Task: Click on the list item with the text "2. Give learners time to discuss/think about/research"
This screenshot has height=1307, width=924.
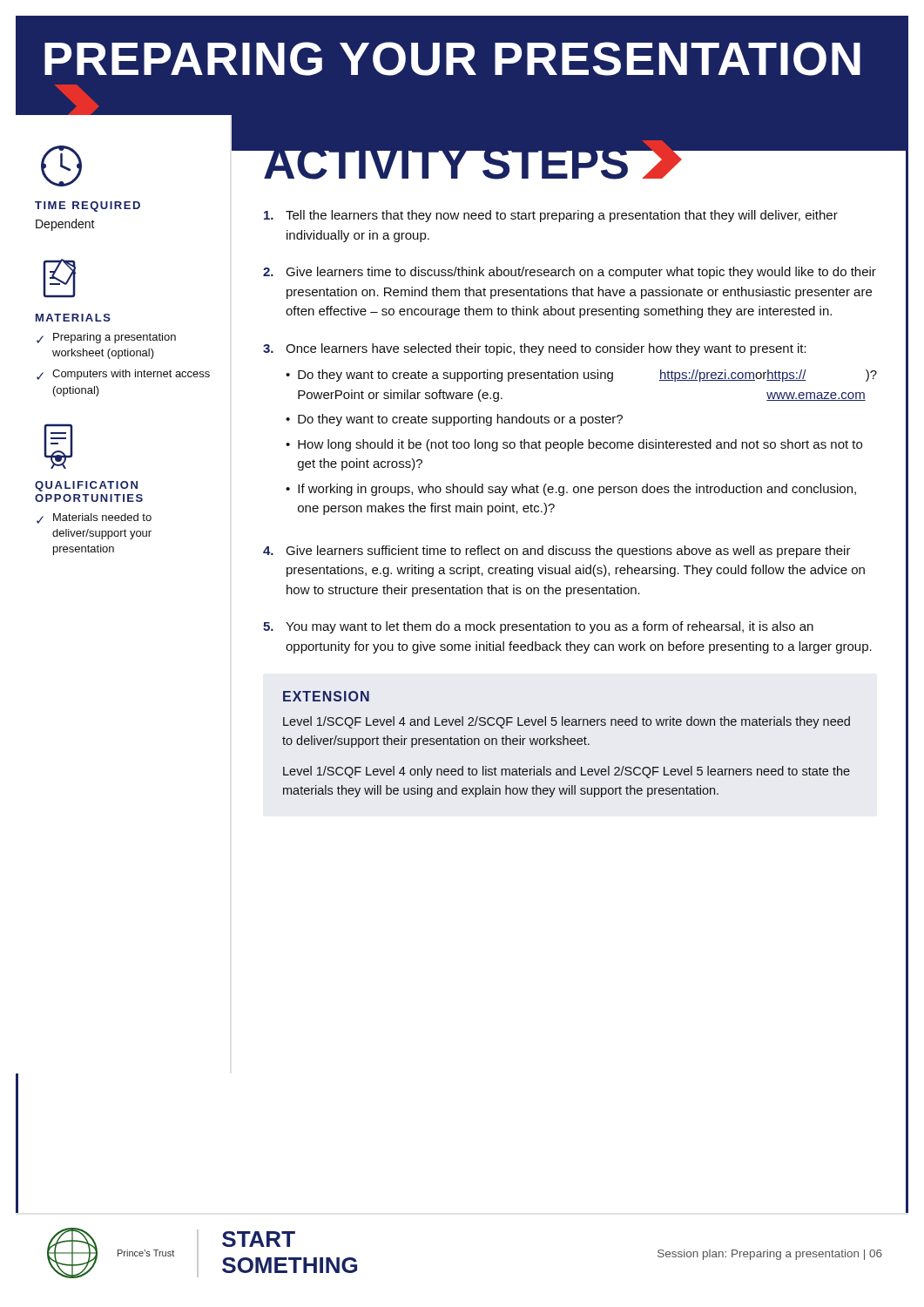Action: (570, 292)
